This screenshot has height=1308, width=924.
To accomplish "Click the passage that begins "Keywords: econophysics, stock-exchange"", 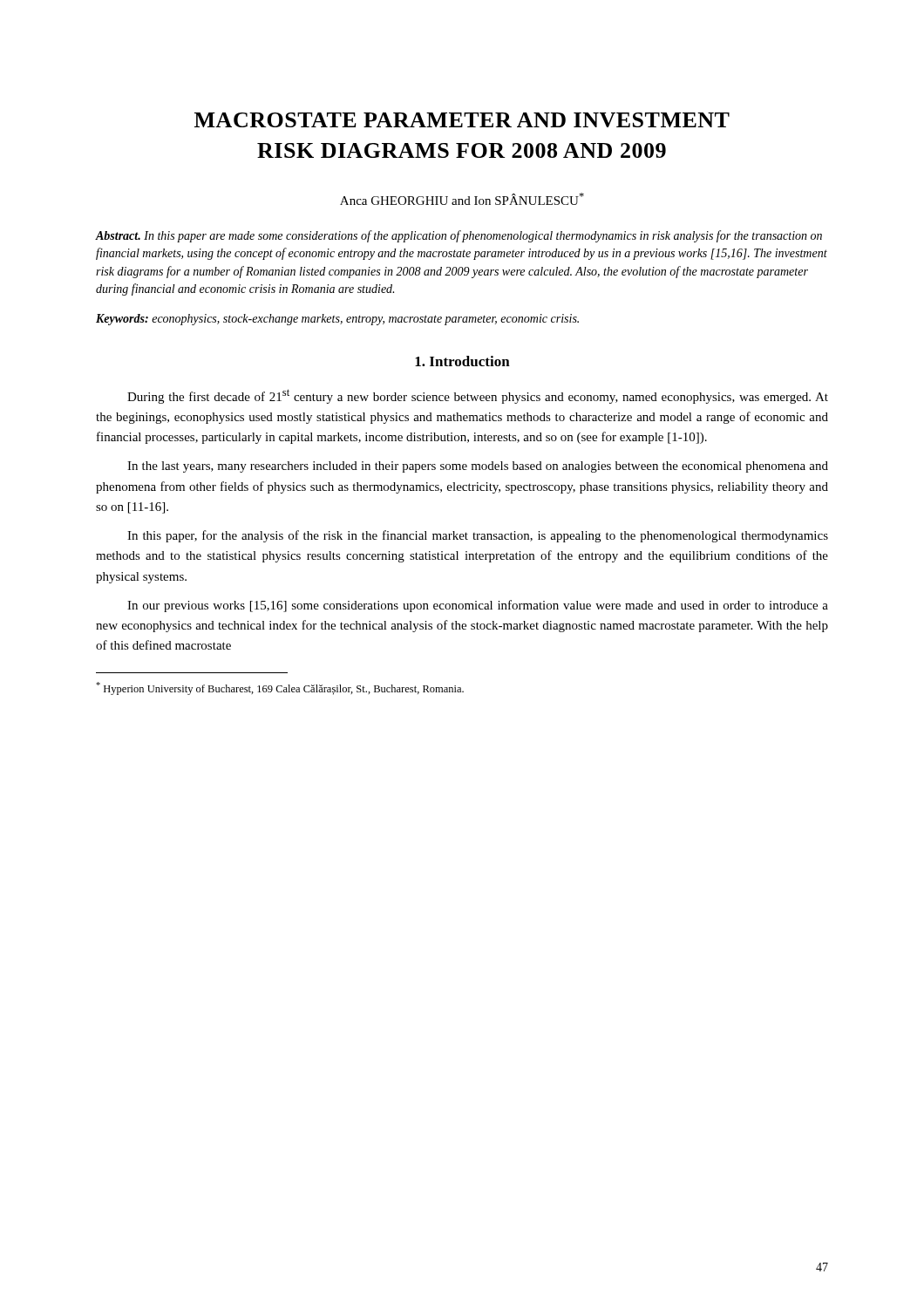I will tap(338, 319).
